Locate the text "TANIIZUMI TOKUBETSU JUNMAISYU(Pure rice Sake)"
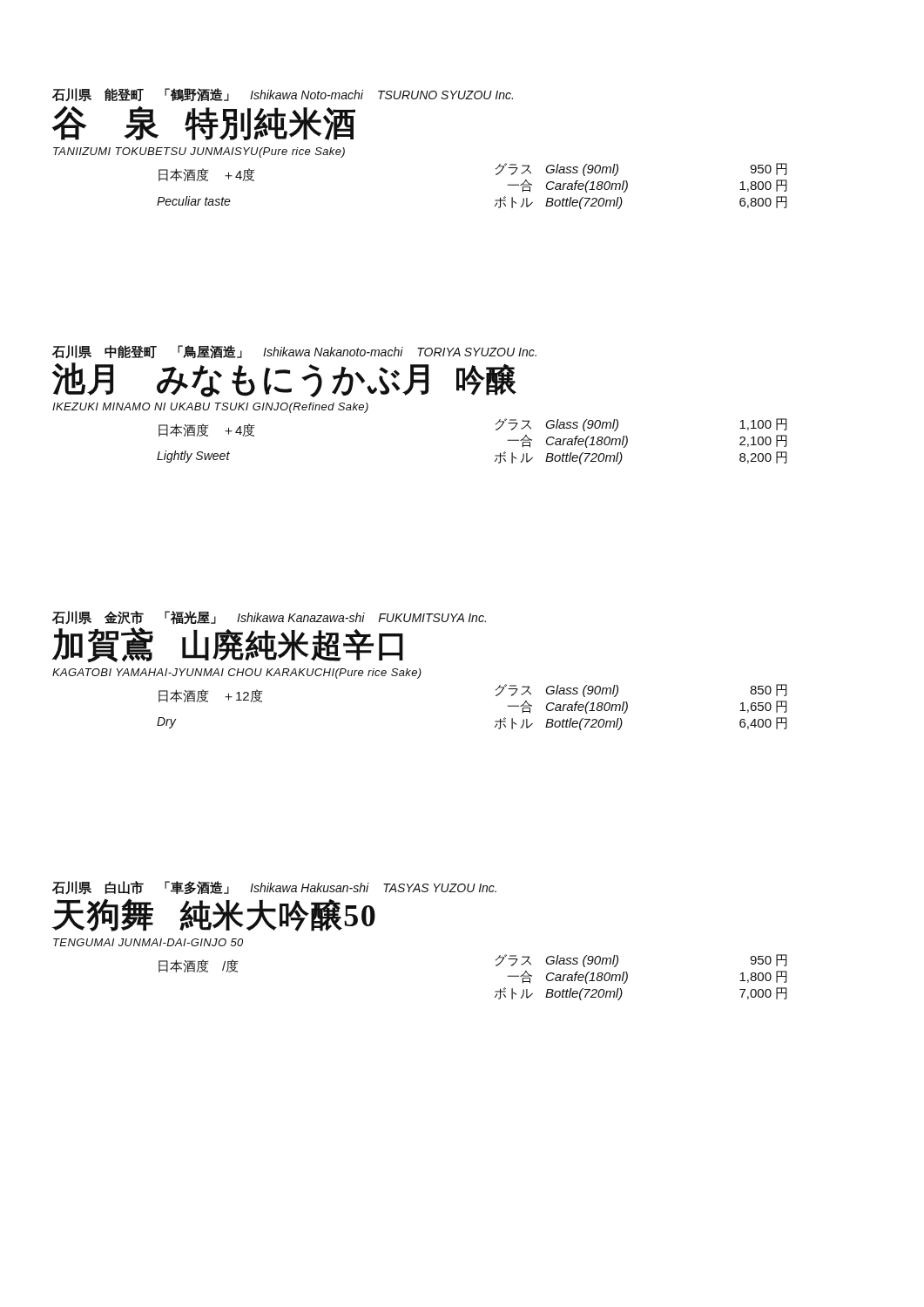924x1307 pixels. [199, 151]
